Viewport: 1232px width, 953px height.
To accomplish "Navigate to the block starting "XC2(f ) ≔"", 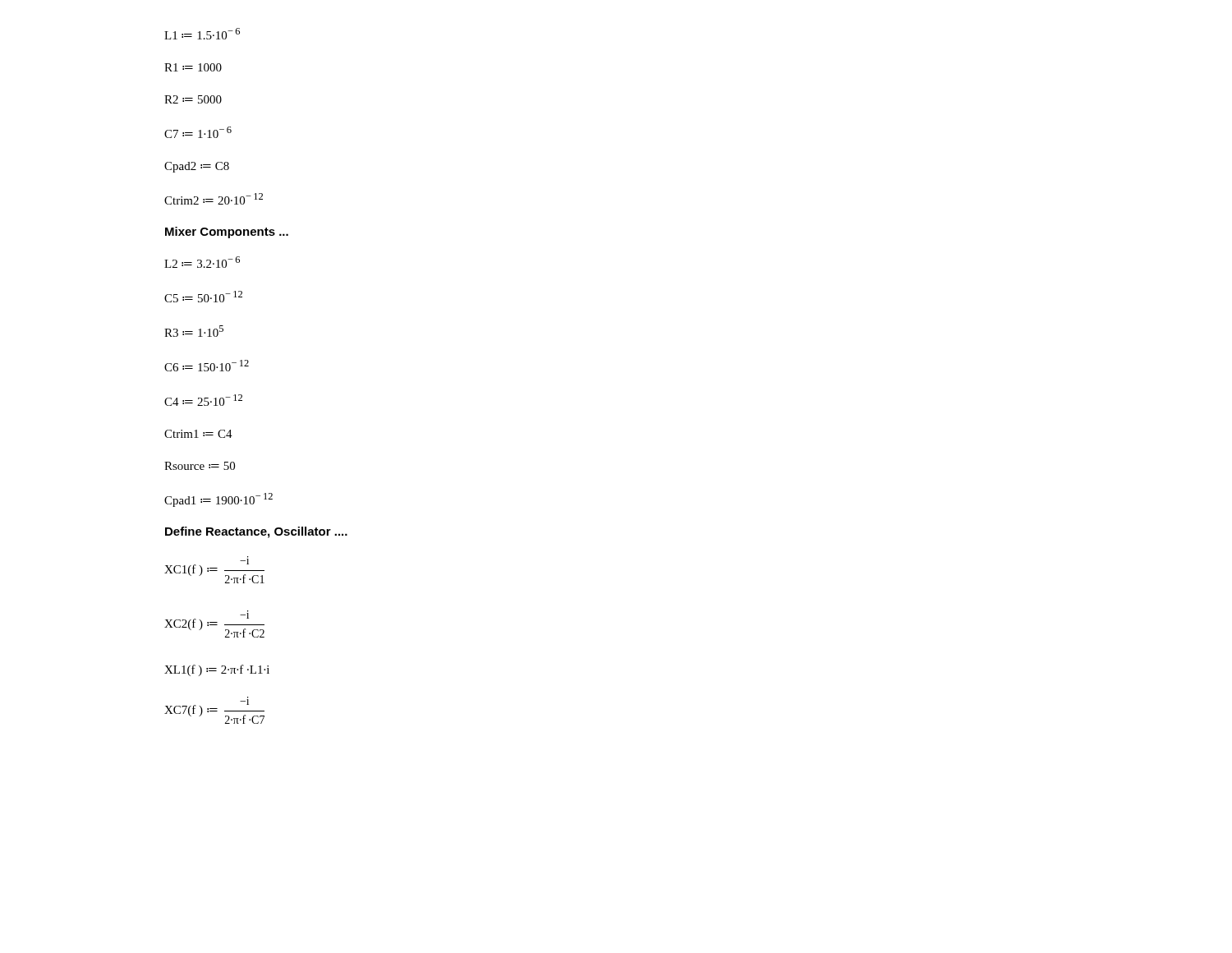I will tap(214, 625).
